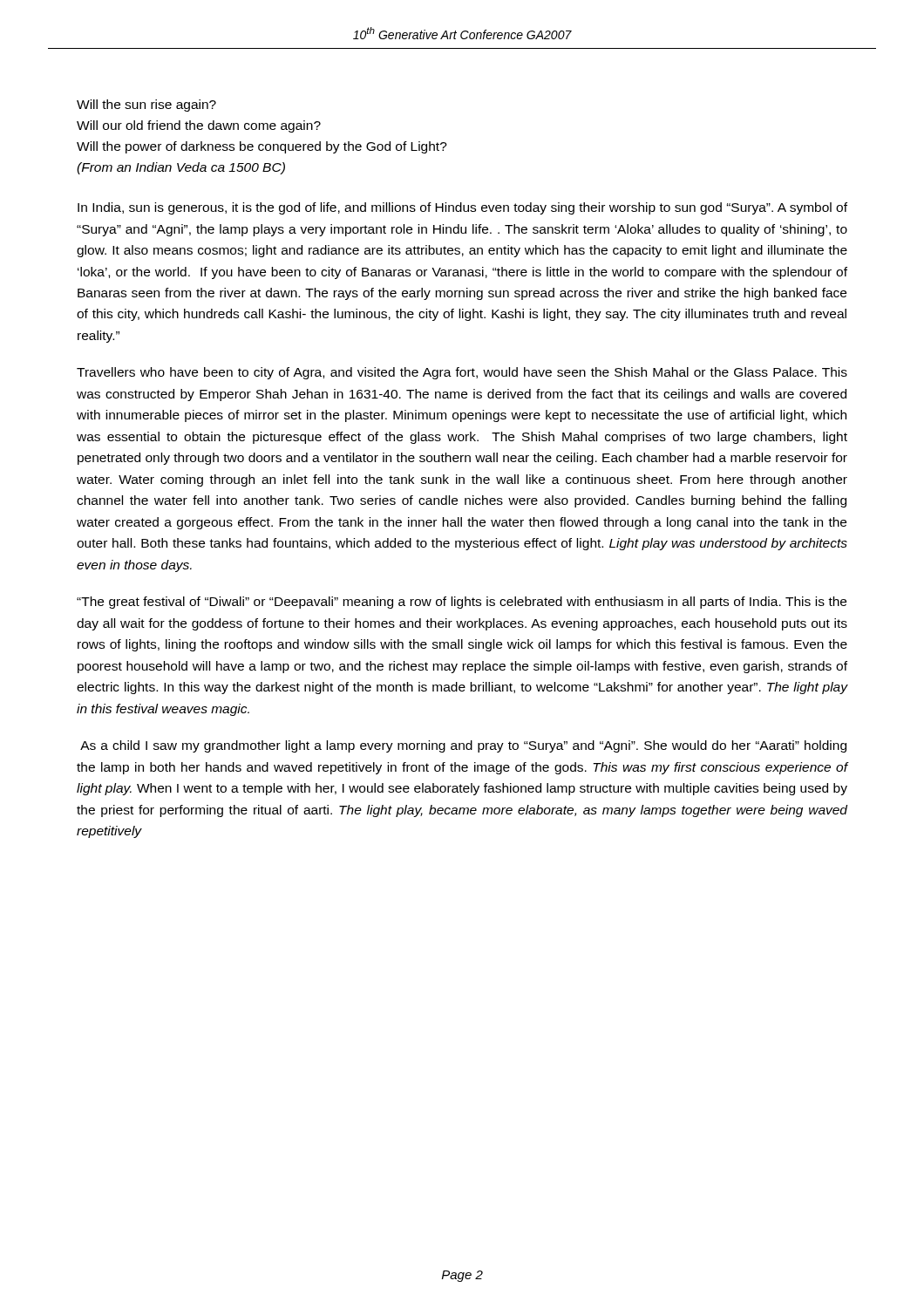
Task: Locate the block of text that opens with "As a child I"
Action: [462, 788]
